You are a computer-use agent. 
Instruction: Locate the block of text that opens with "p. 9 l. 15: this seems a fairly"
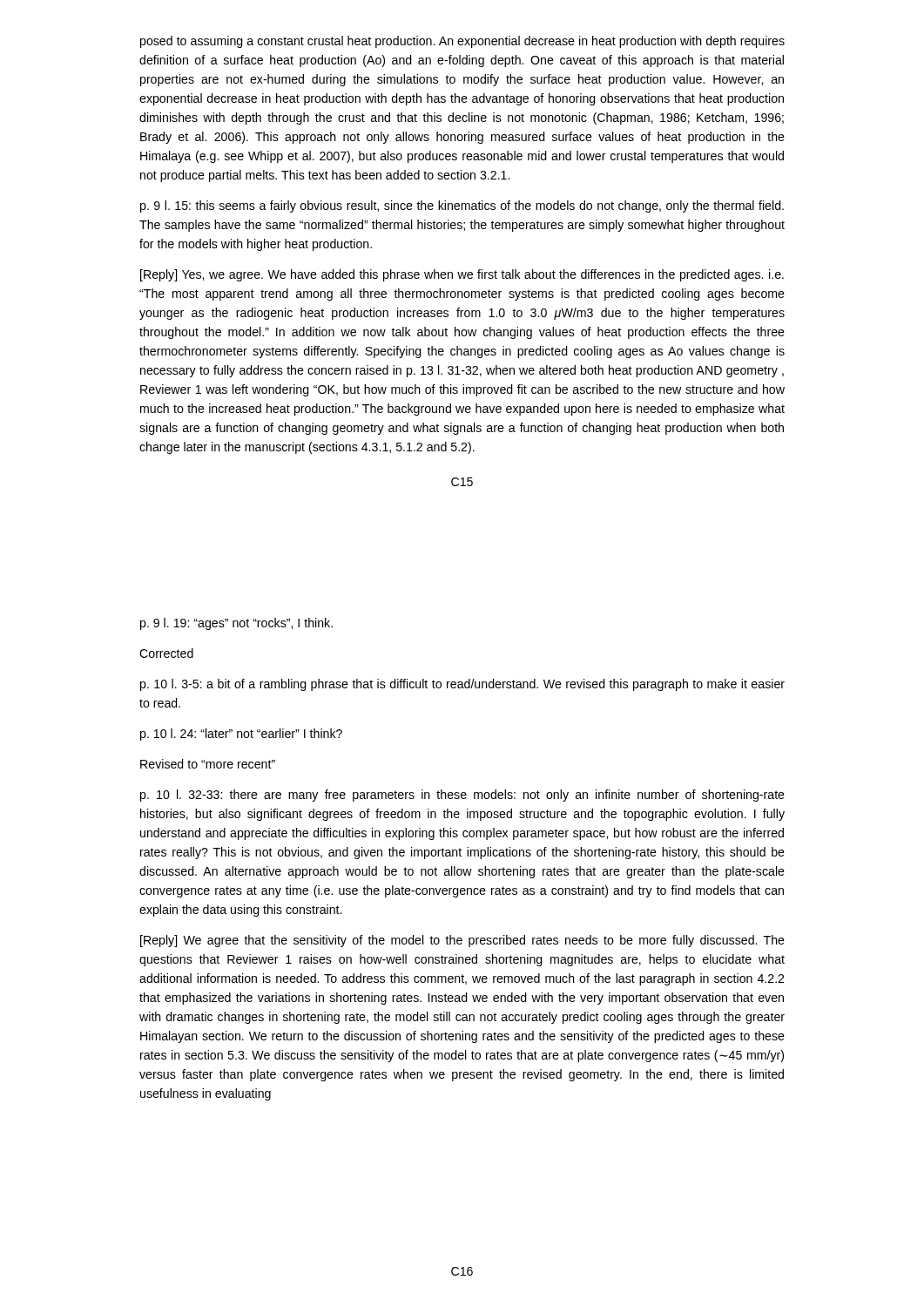[462, 225]
